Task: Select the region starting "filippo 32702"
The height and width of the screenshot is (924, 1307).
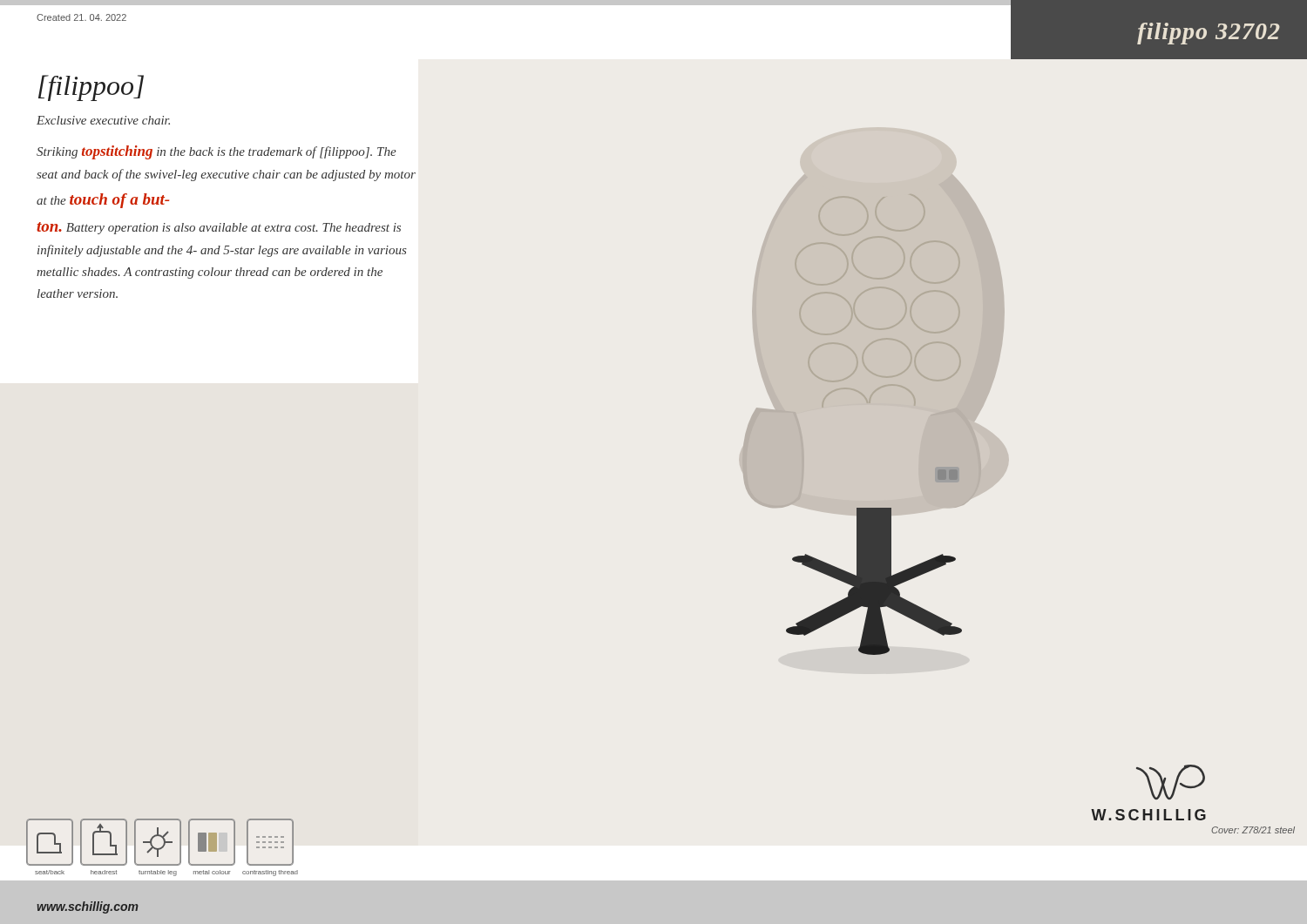Action: [1209, 31]
